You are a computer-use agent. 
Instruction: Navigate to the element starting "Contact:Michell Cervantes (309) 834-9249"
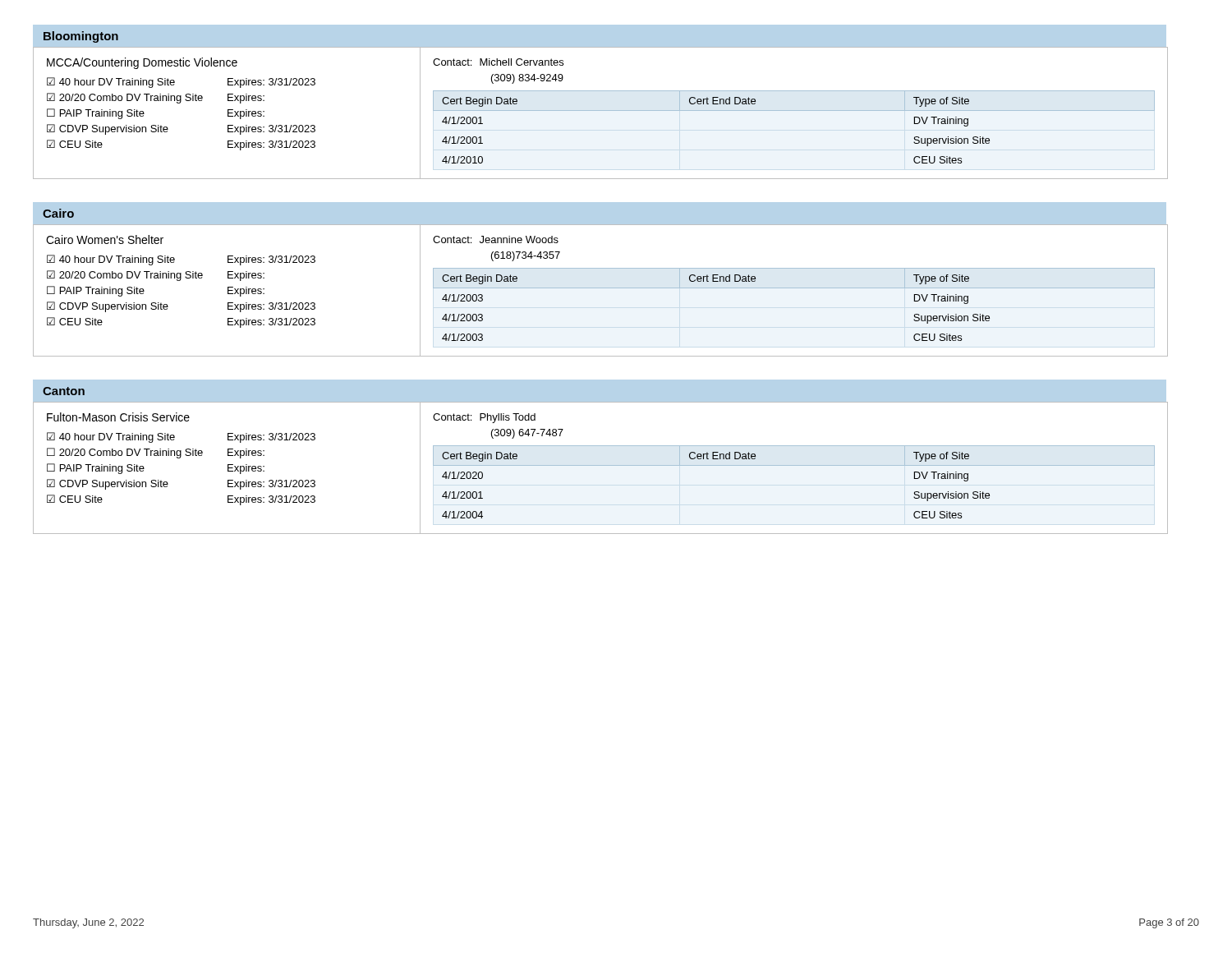(498, 62)
